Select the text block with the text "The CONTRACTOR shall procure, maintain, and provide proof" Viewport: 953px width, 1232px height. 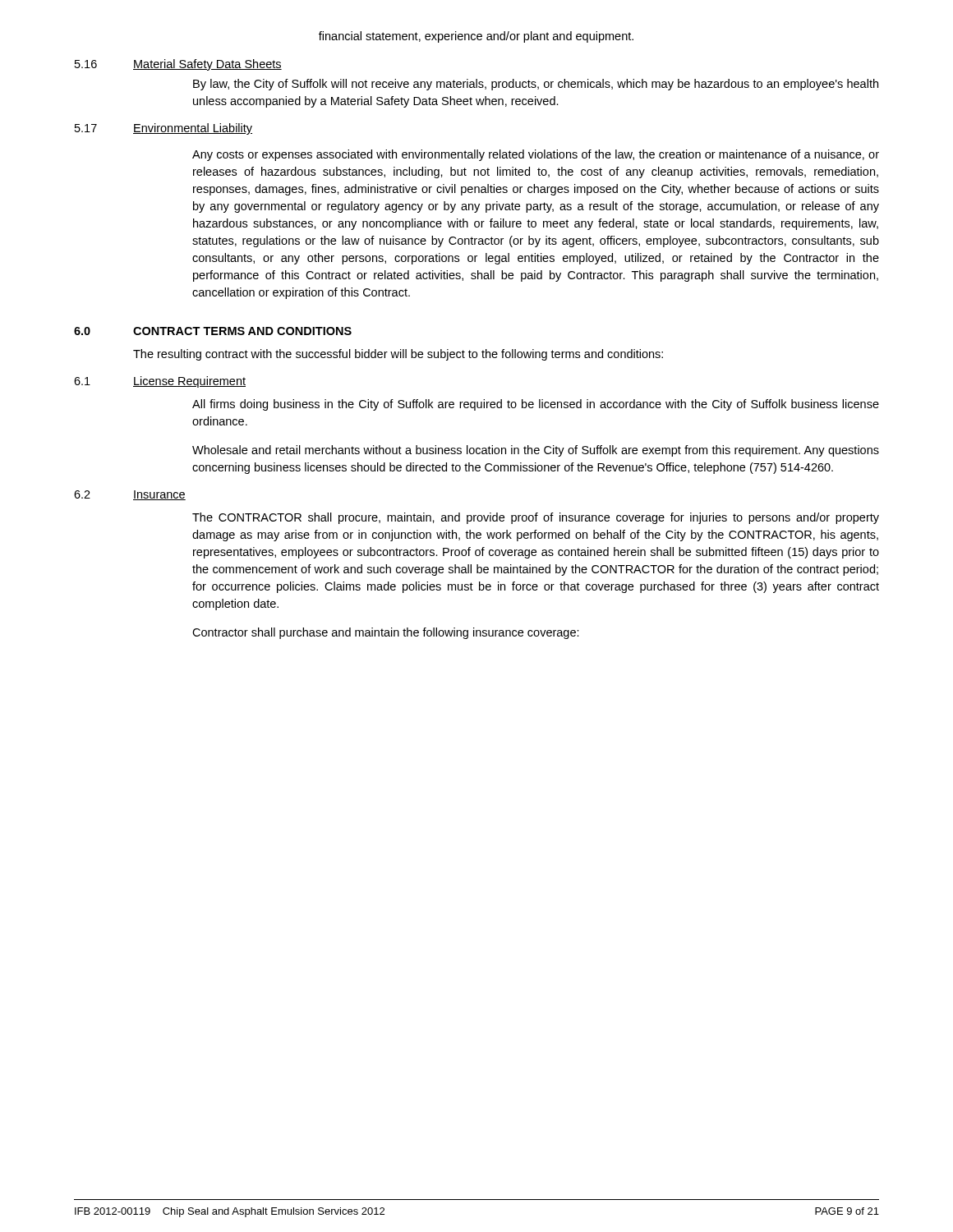click(x=536, y=561)
